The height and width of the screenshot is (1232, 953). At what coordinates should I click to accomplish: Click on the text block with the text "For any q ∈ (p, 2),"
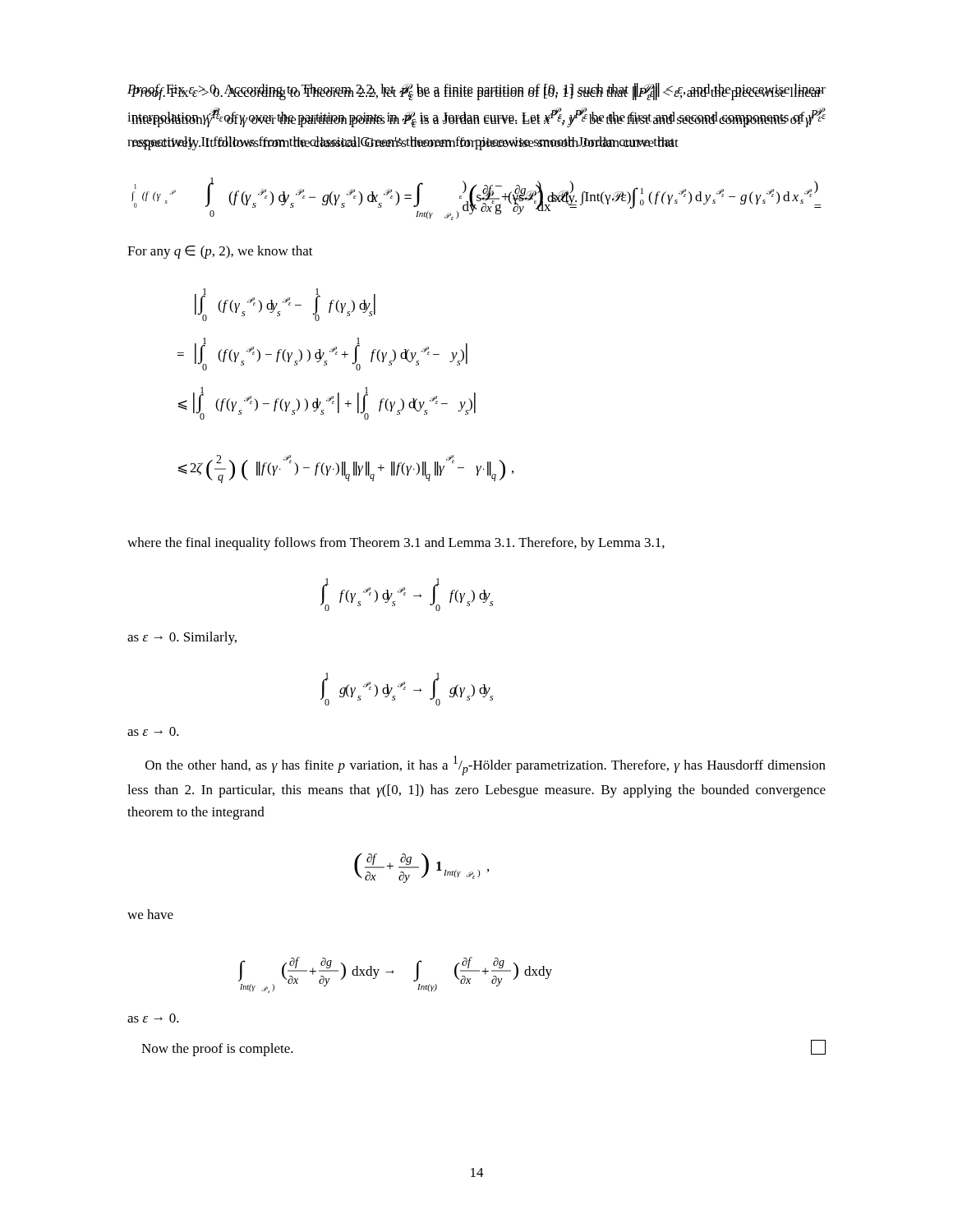220,251
